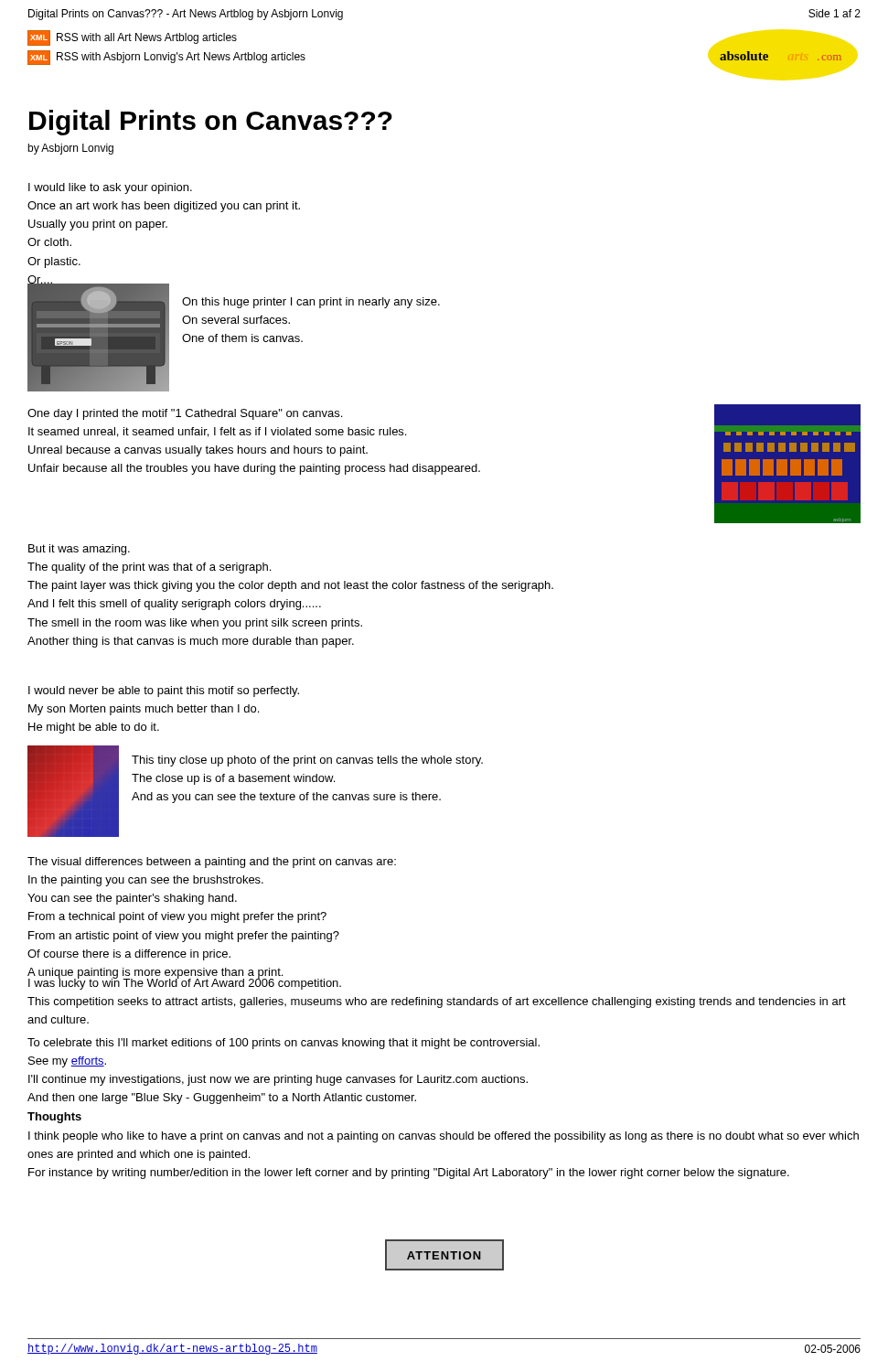Find the text block containing "One day I printed"
The height and width of the screenshot is (1372, 888).
click(x=254, y=441)
